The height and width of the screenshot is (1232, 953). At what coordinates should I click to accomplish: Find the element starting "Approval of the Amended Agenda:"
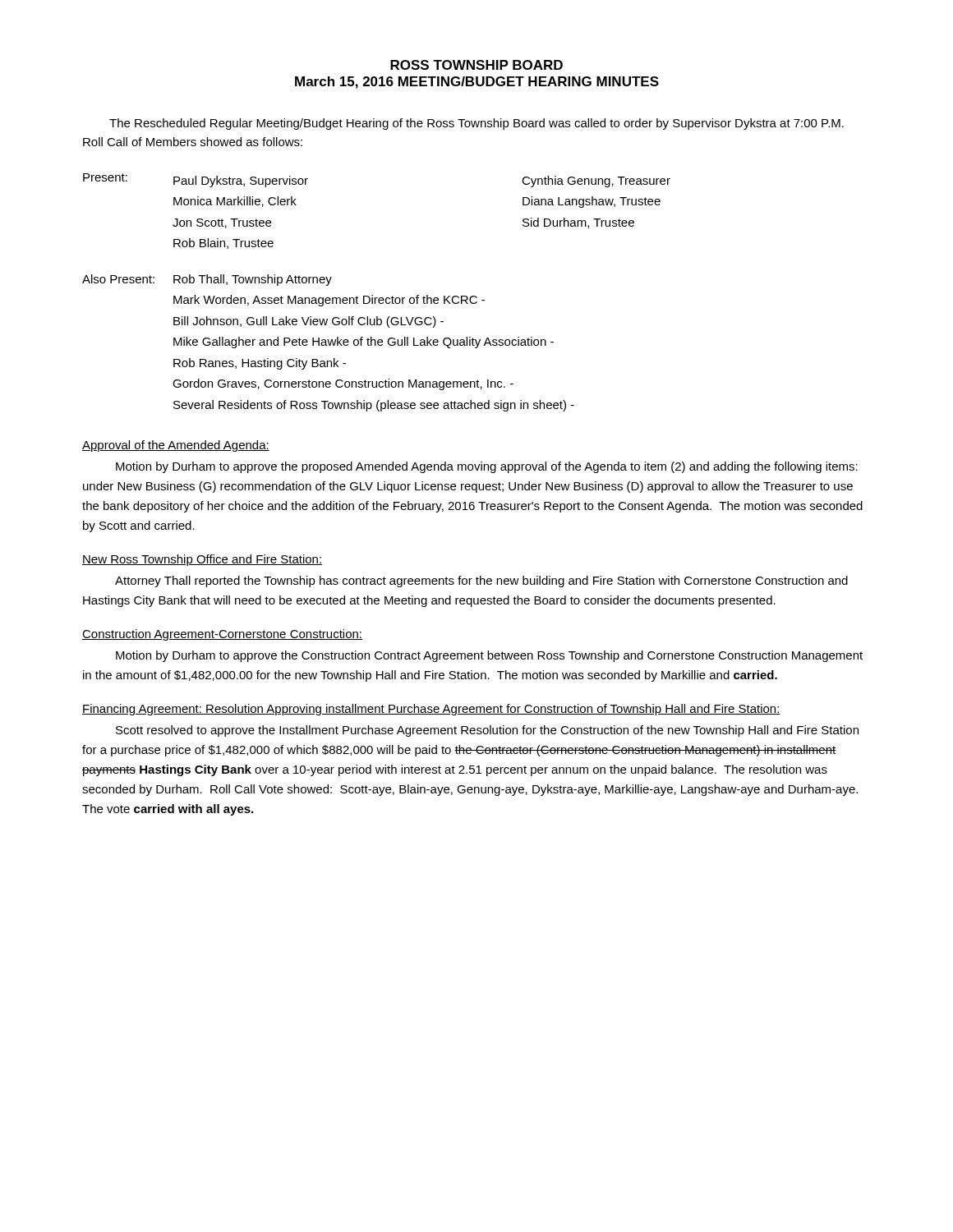[176, 445]
